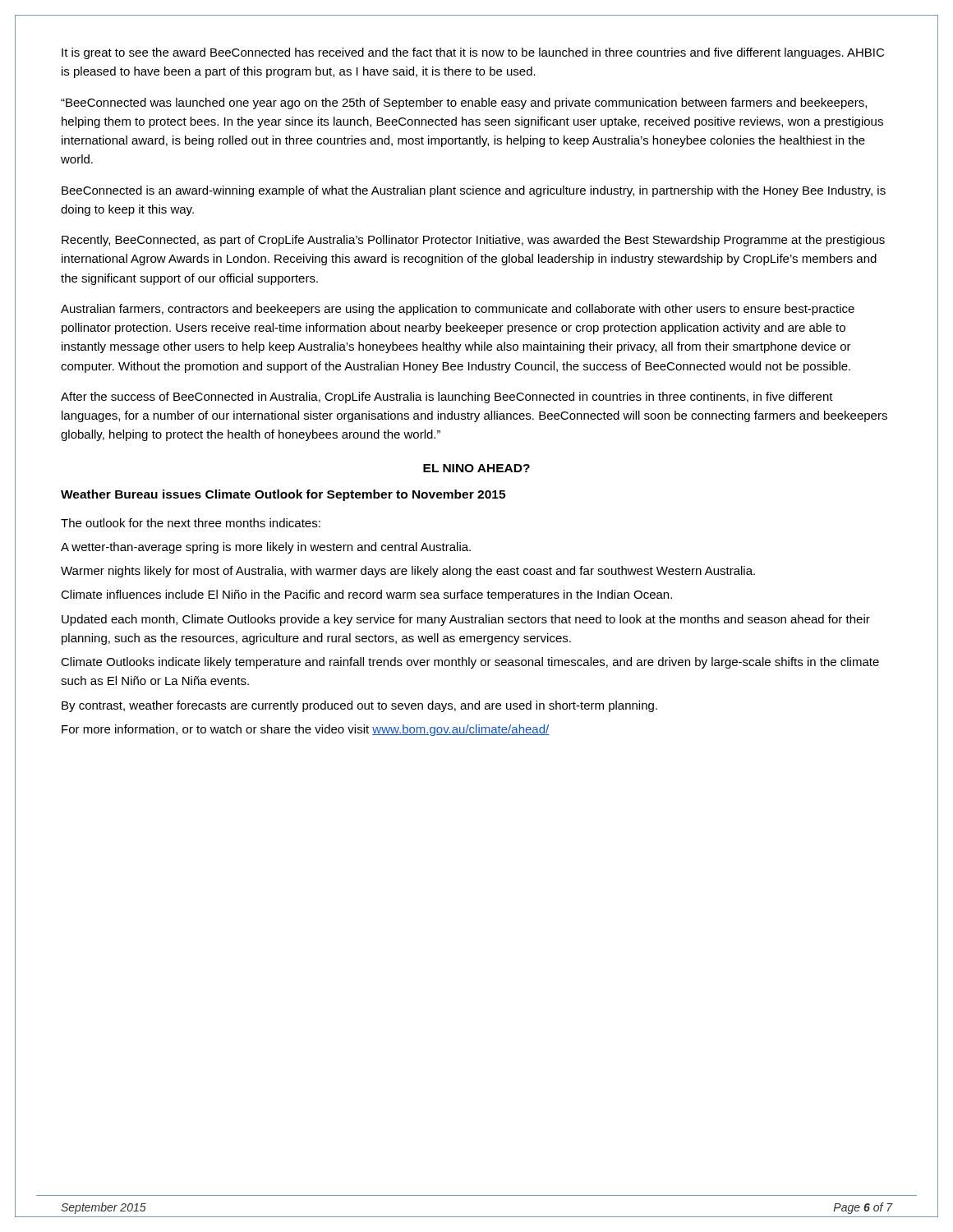Locate the block of text that opens with "Climate Outlooks indicate likely temperature and"
Viewport: 953px width, 1232px height.
click(470, 671)
